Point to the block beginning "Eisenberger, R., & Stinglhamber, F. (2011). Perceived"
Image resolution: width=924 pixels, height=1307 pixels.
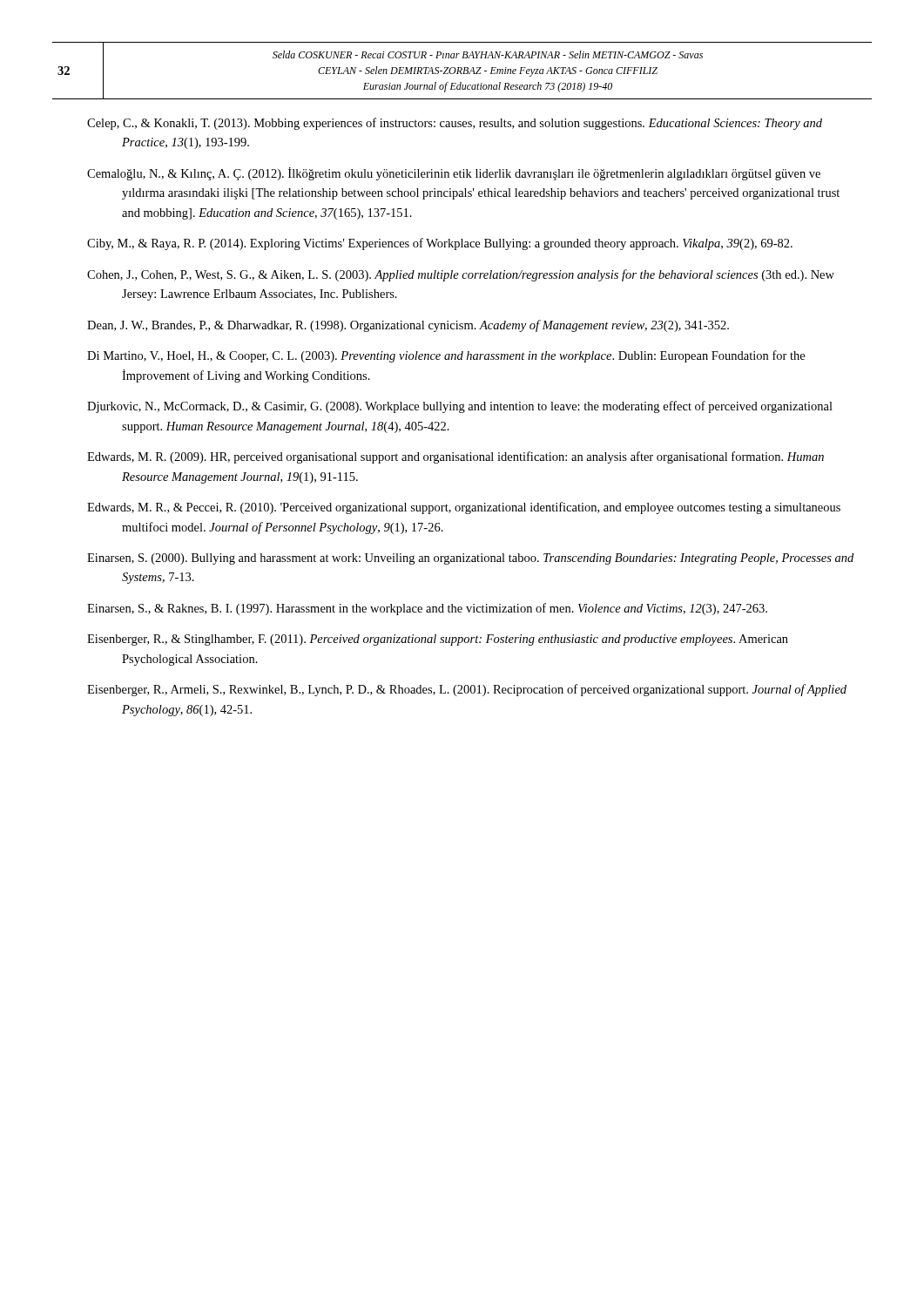pyautogui.click(x=438, y=649)
